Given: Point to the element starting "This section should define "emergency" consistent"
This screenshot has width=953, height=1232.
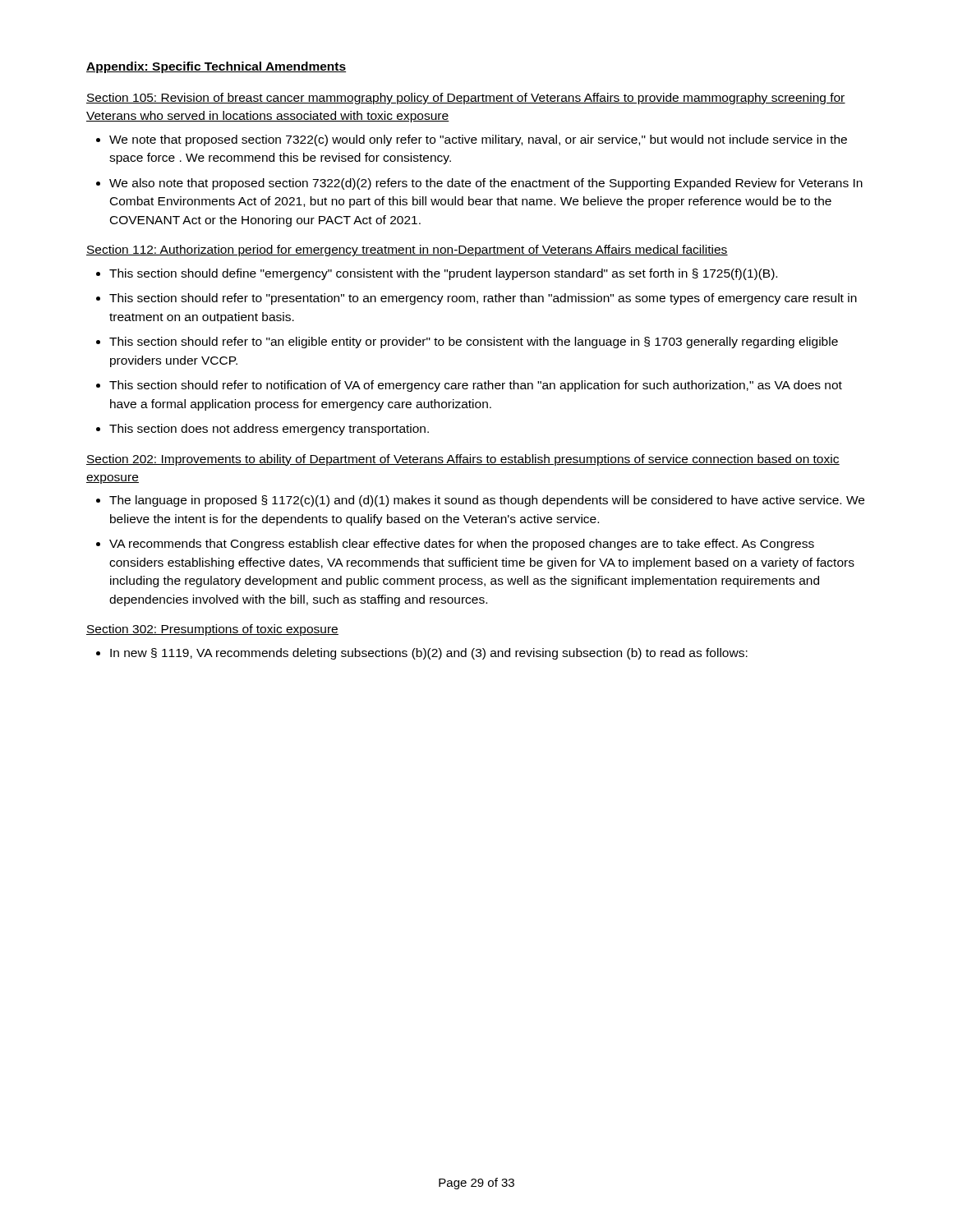Looking at the screenshot, I should tap(444, 273).
